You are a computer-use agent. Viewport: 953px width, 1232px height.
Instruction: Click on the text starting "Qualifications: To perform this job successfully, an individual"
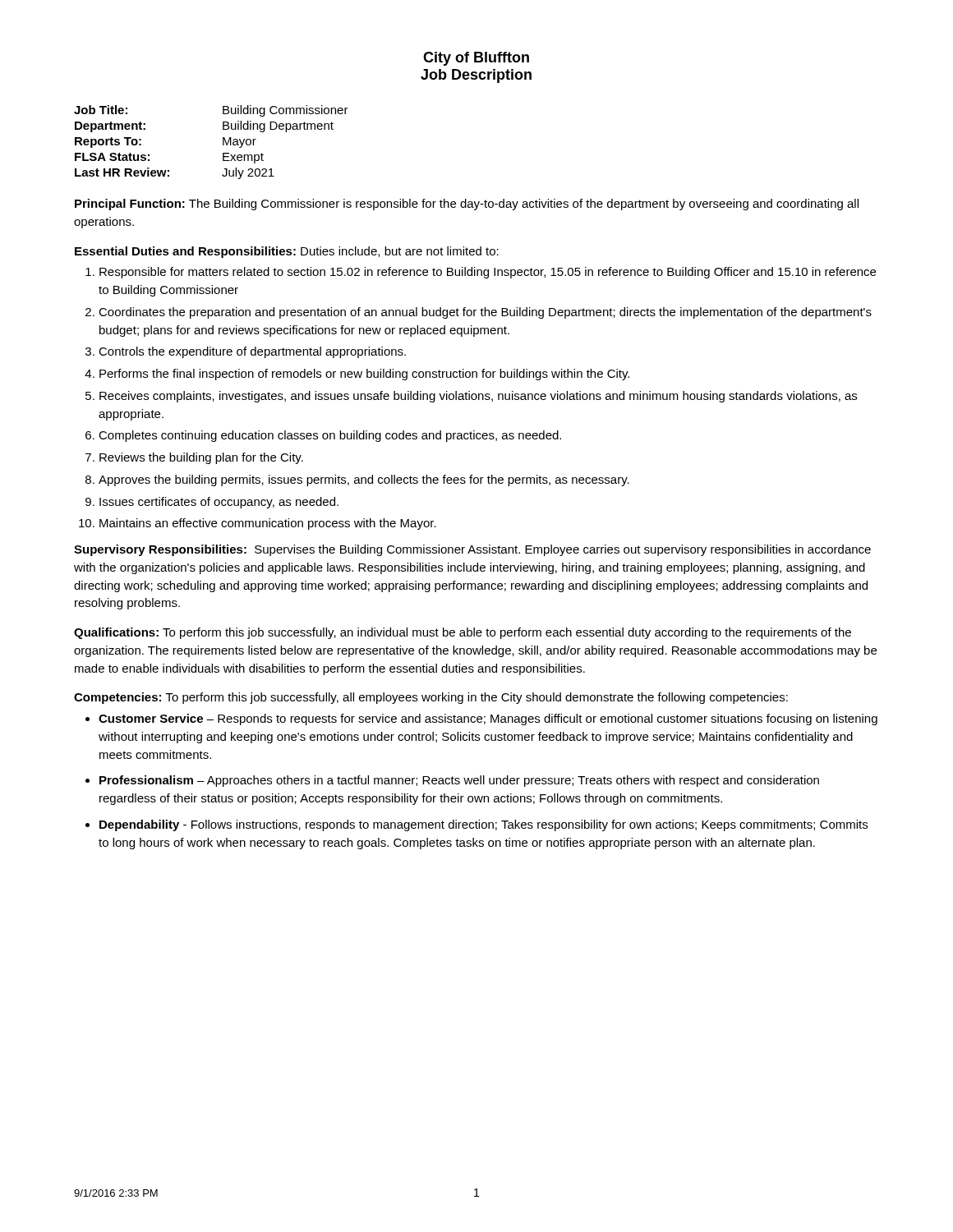point(476,650)
